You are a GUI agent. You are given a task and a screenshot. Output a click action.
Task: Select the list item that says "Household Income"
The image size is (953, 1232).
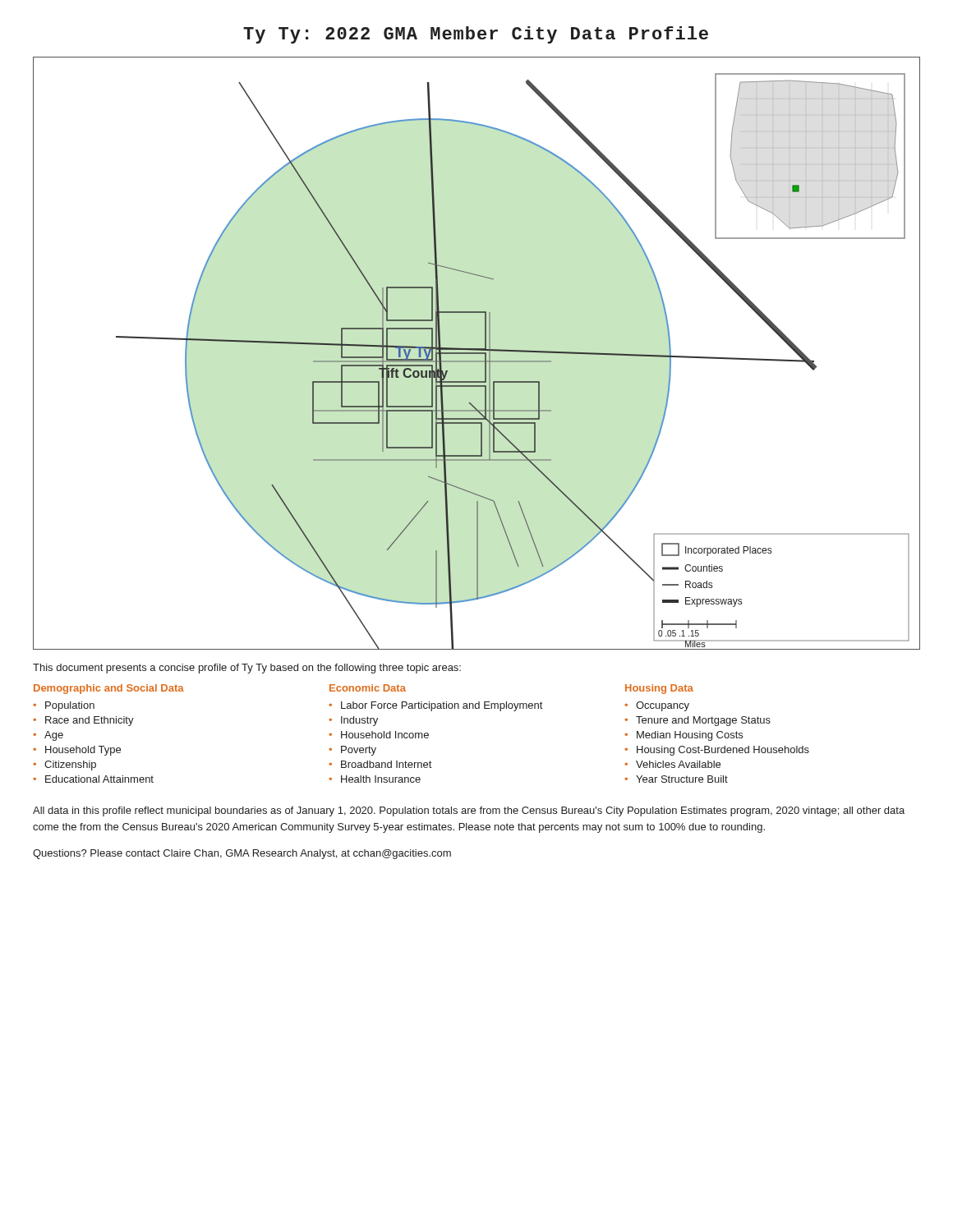(x=385, y=735)
